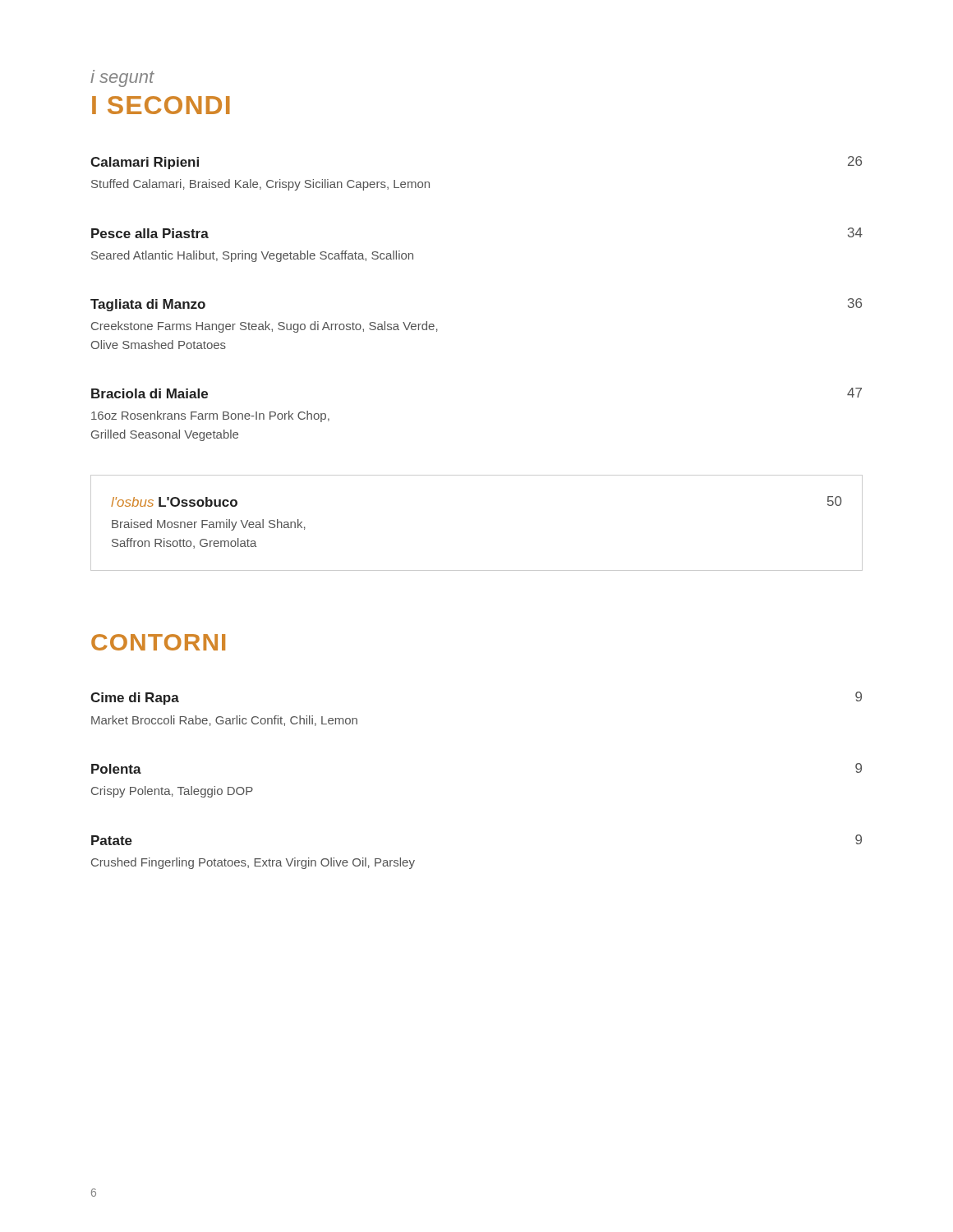The height and width of the screenshot is (1232, 953).
Task: Click on the text starting "Tagliata di Manzo Creekstone Farms Hanger Steak, Sugo"
Action: point(149,303)
